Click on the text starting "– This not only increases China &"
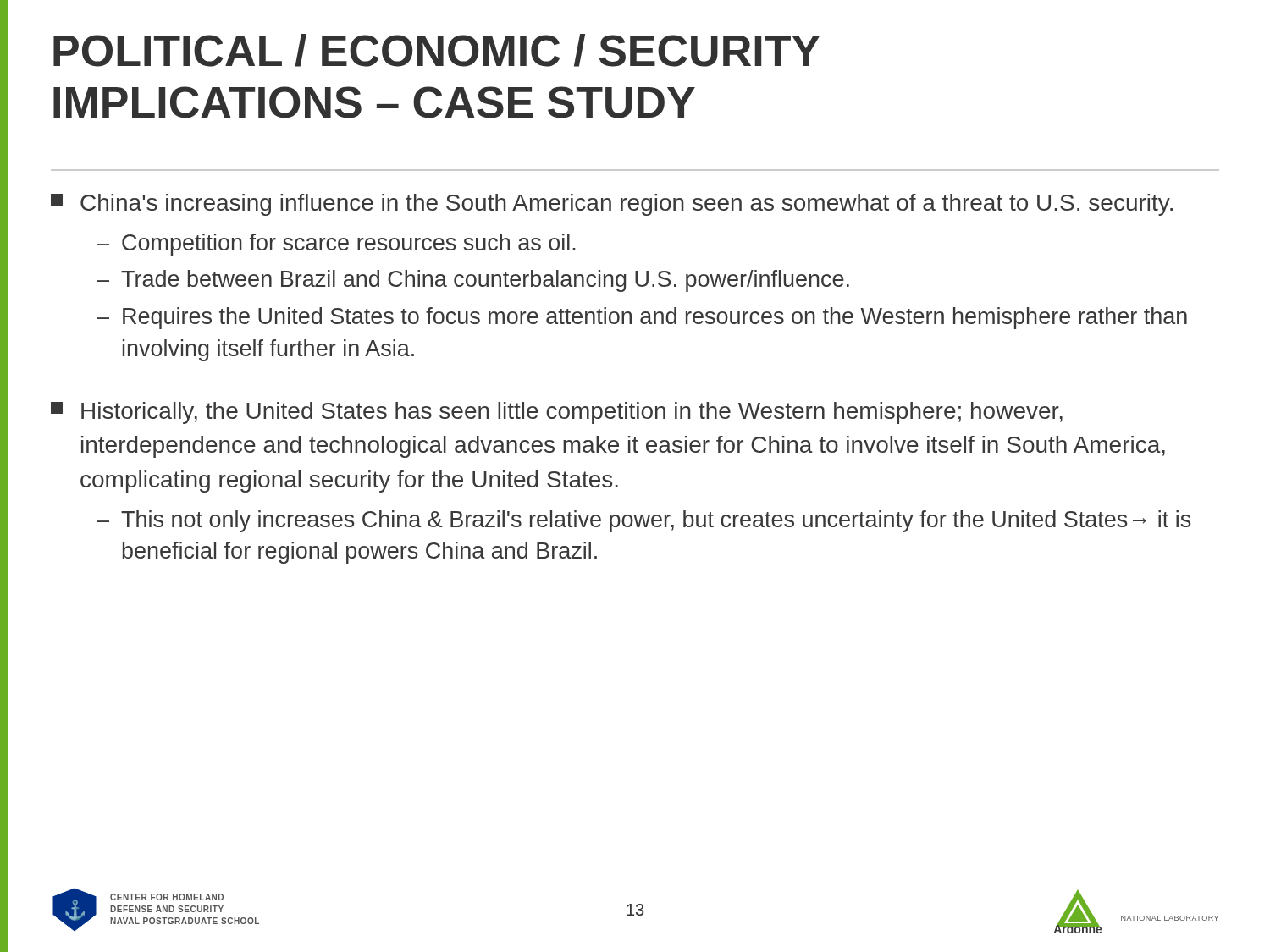The image size is (1270, 952). [x=658, y=536]
